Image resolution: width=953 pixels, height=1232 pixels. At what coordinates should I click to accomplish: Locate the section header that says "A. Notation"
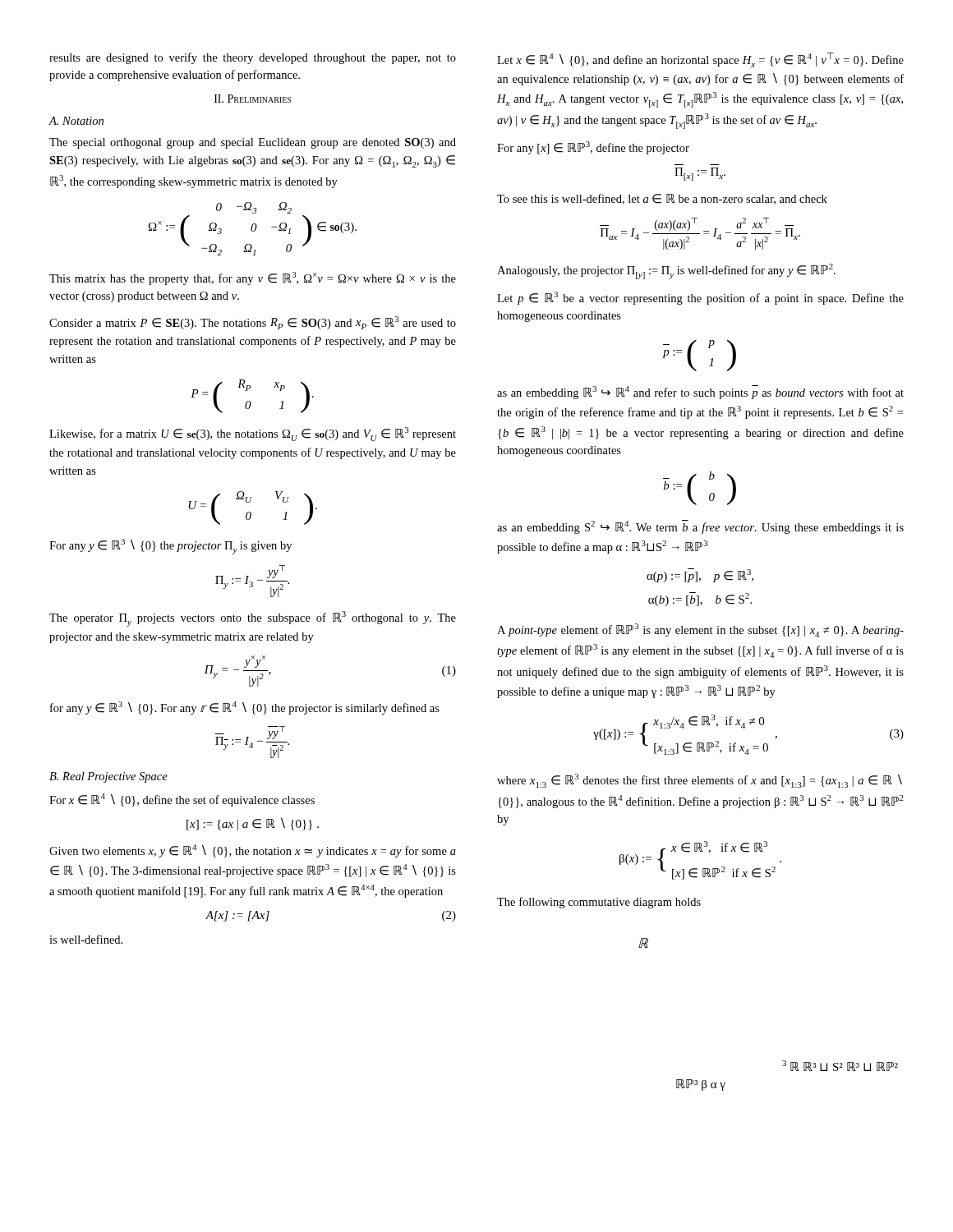pyautogui.click(x=77, y=121)
